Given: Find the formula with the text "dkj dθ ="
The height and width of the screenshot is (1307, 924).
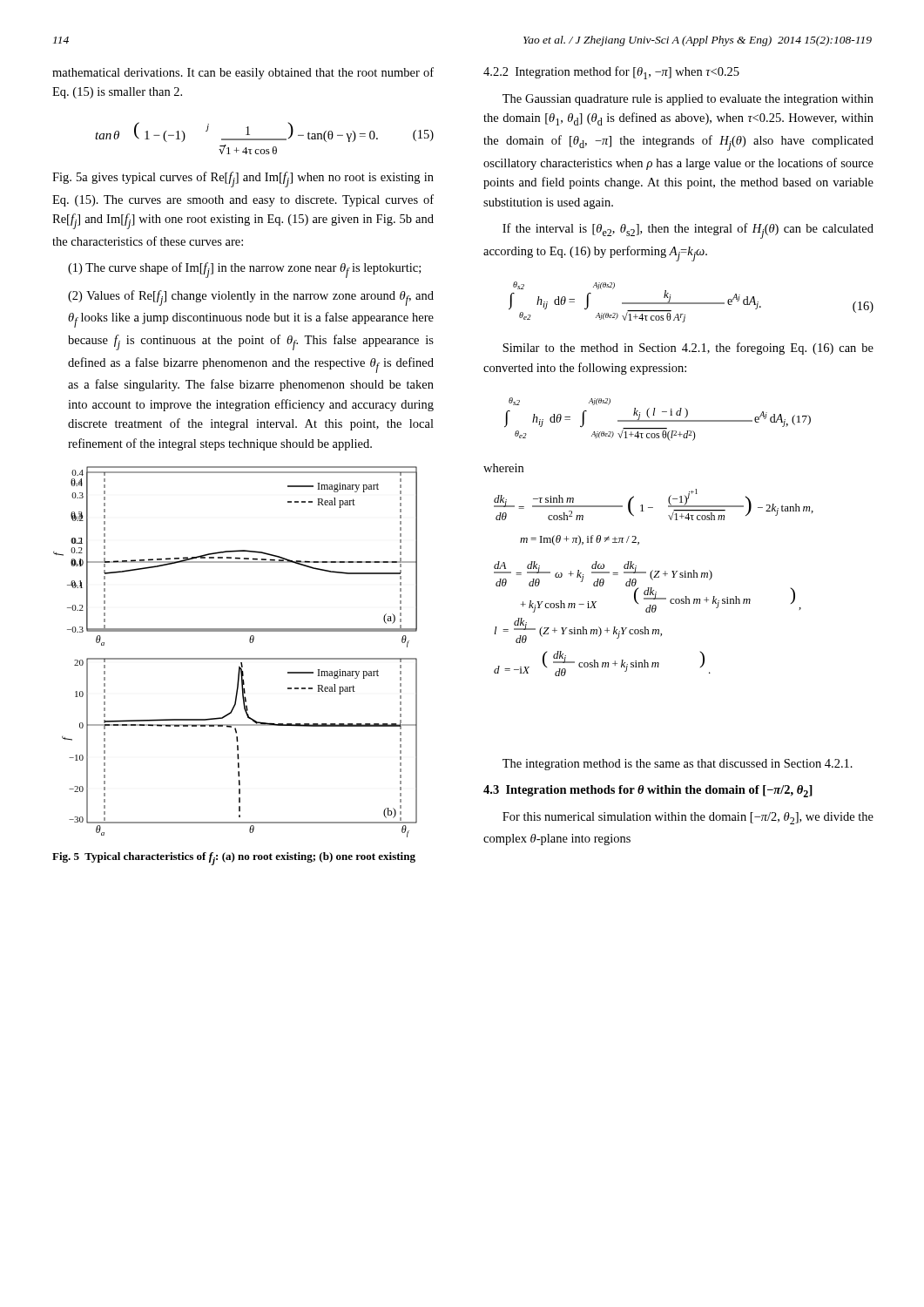Looking at the screenshot, I should tap(681, 610).
